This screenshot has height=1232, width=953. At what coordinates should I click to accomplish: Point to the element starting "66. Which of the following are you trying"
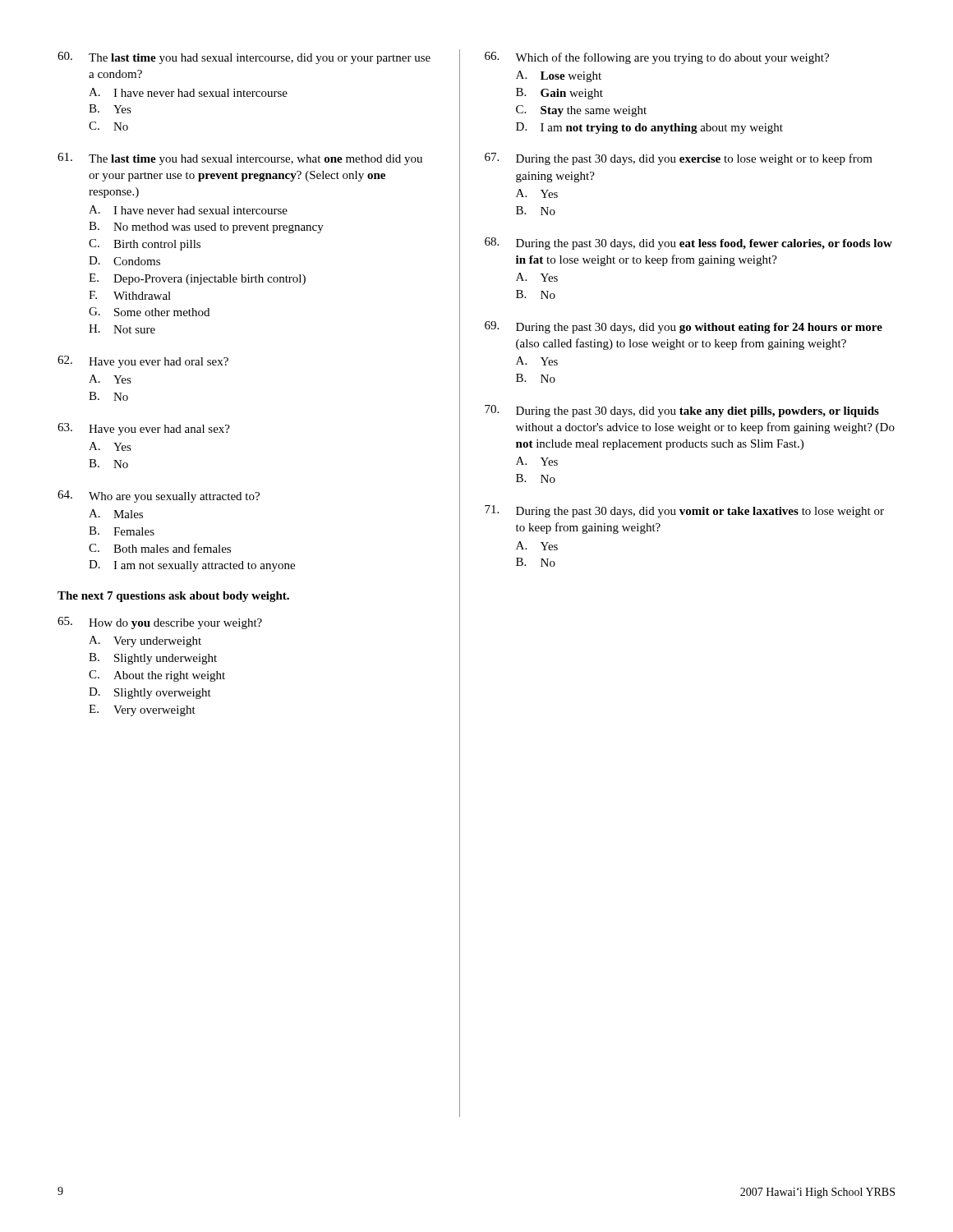(x=657, y=58)
